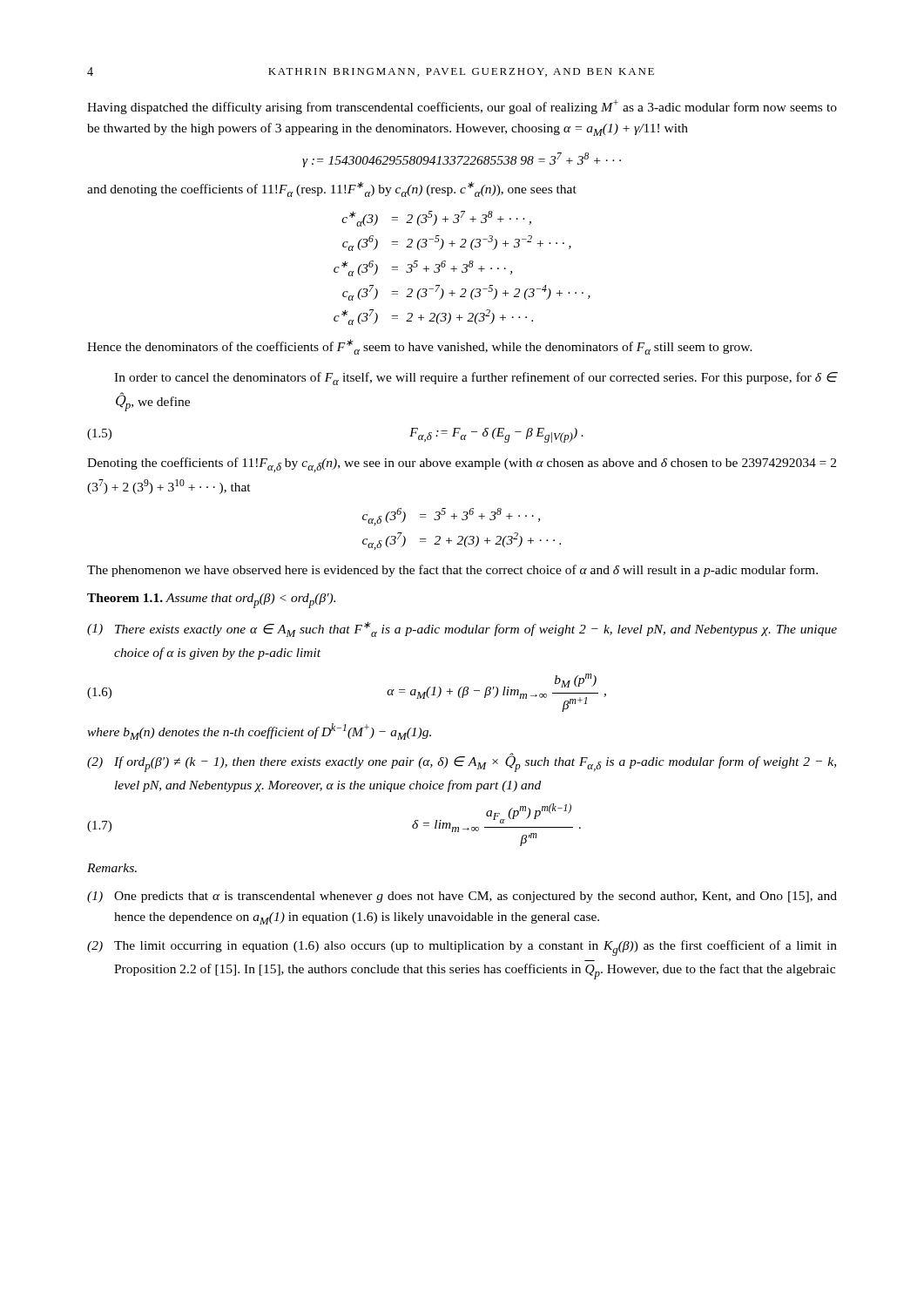Locate the block of text that opens with "(1) One predicts that"

[462, 907]
